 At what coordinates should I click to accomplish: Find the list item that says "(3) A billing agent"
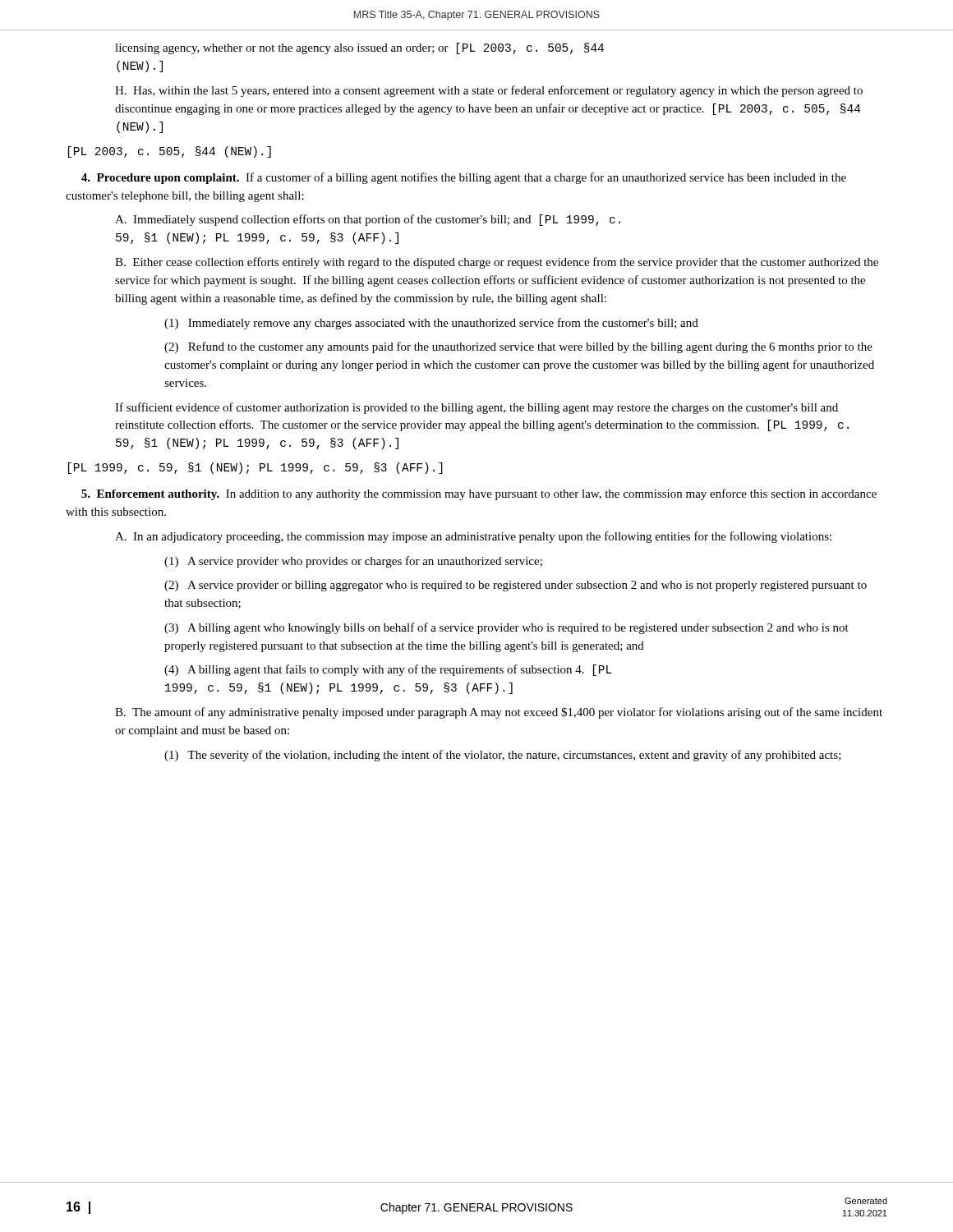526,637
